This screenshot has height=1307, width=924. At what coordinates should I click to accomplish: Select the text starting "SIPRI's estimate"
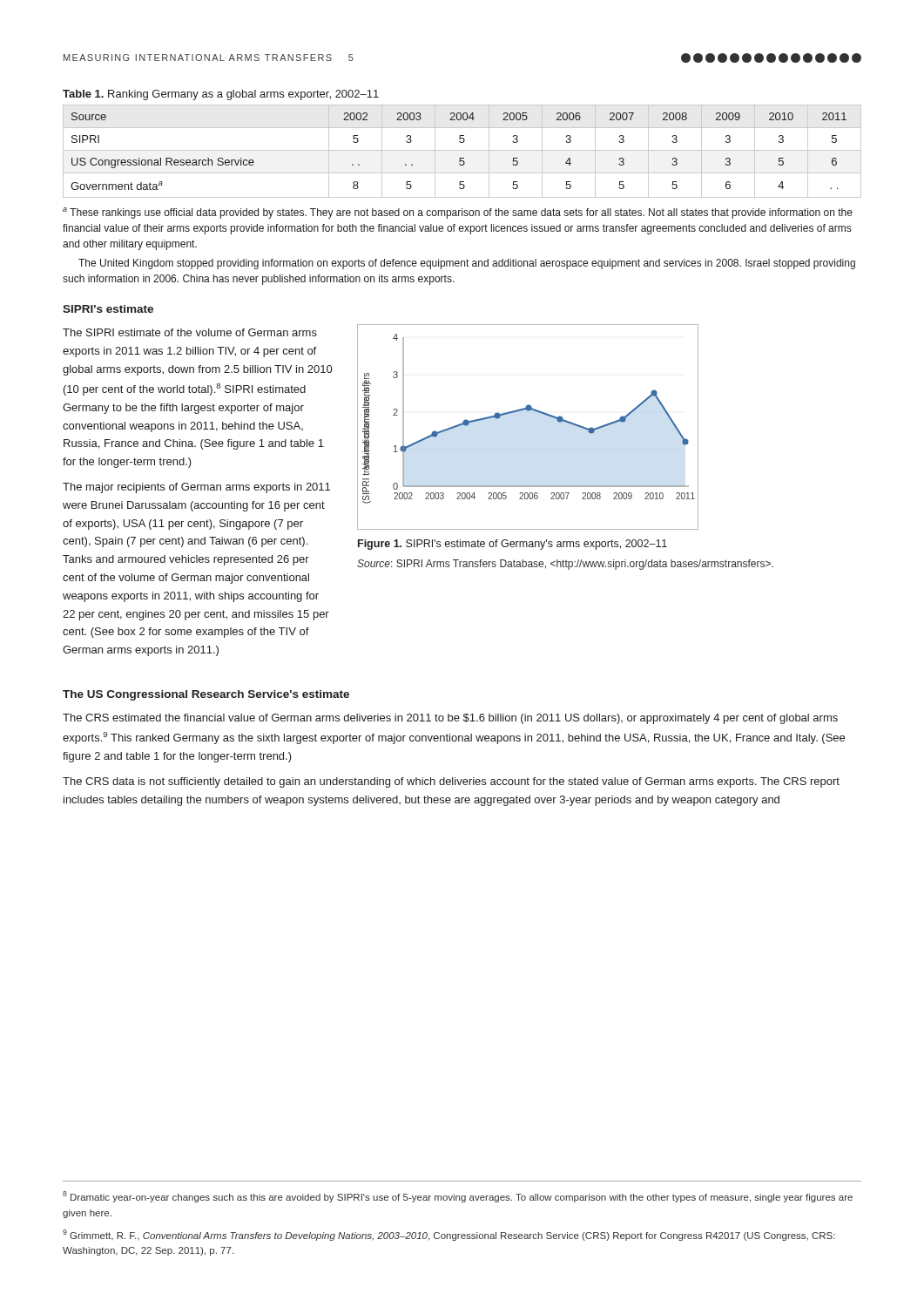point(108,309)
